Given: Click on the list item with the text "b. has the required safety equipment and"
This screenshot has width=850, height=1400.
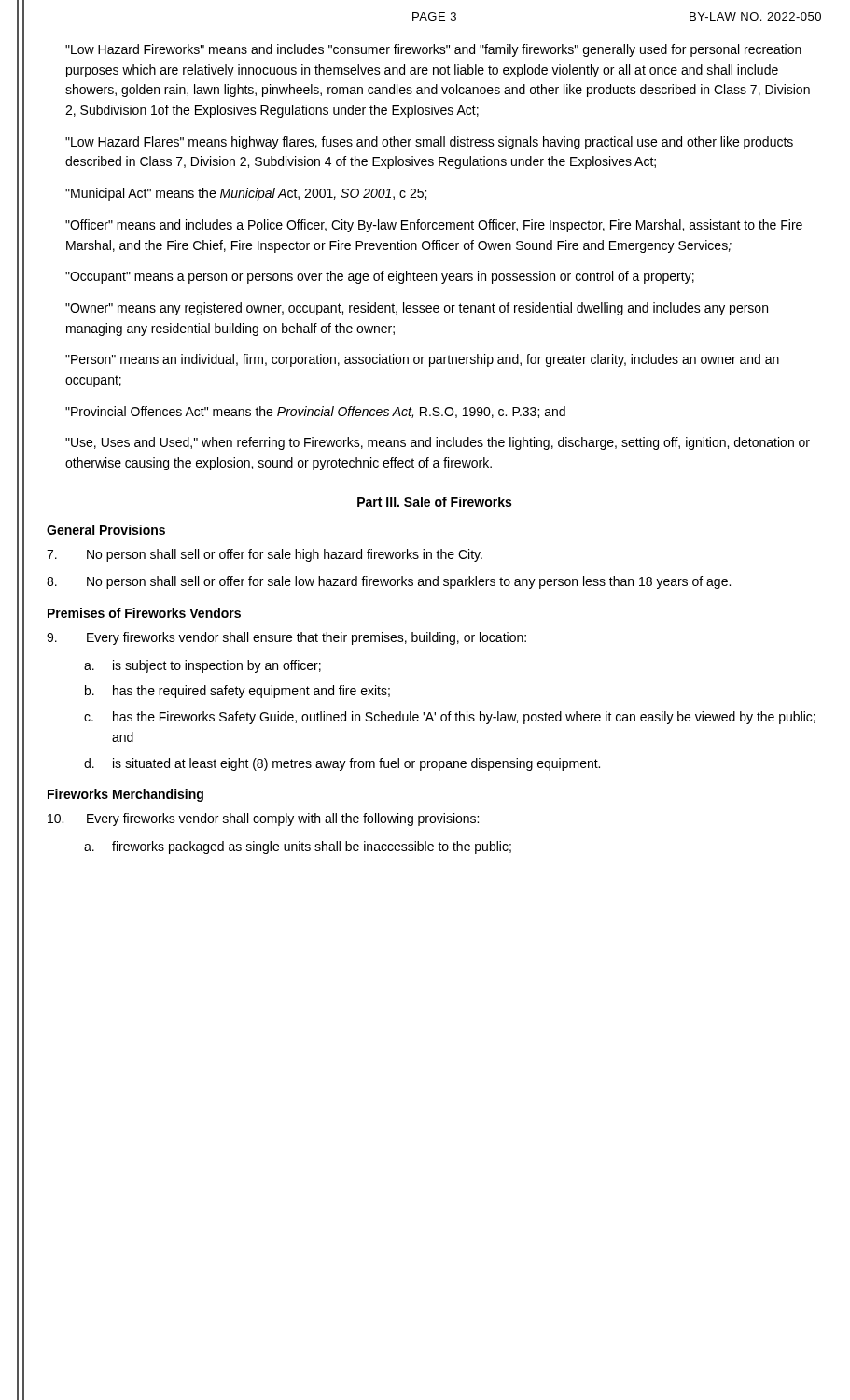Looking at the screenshot, I should (x=237, y=692).
